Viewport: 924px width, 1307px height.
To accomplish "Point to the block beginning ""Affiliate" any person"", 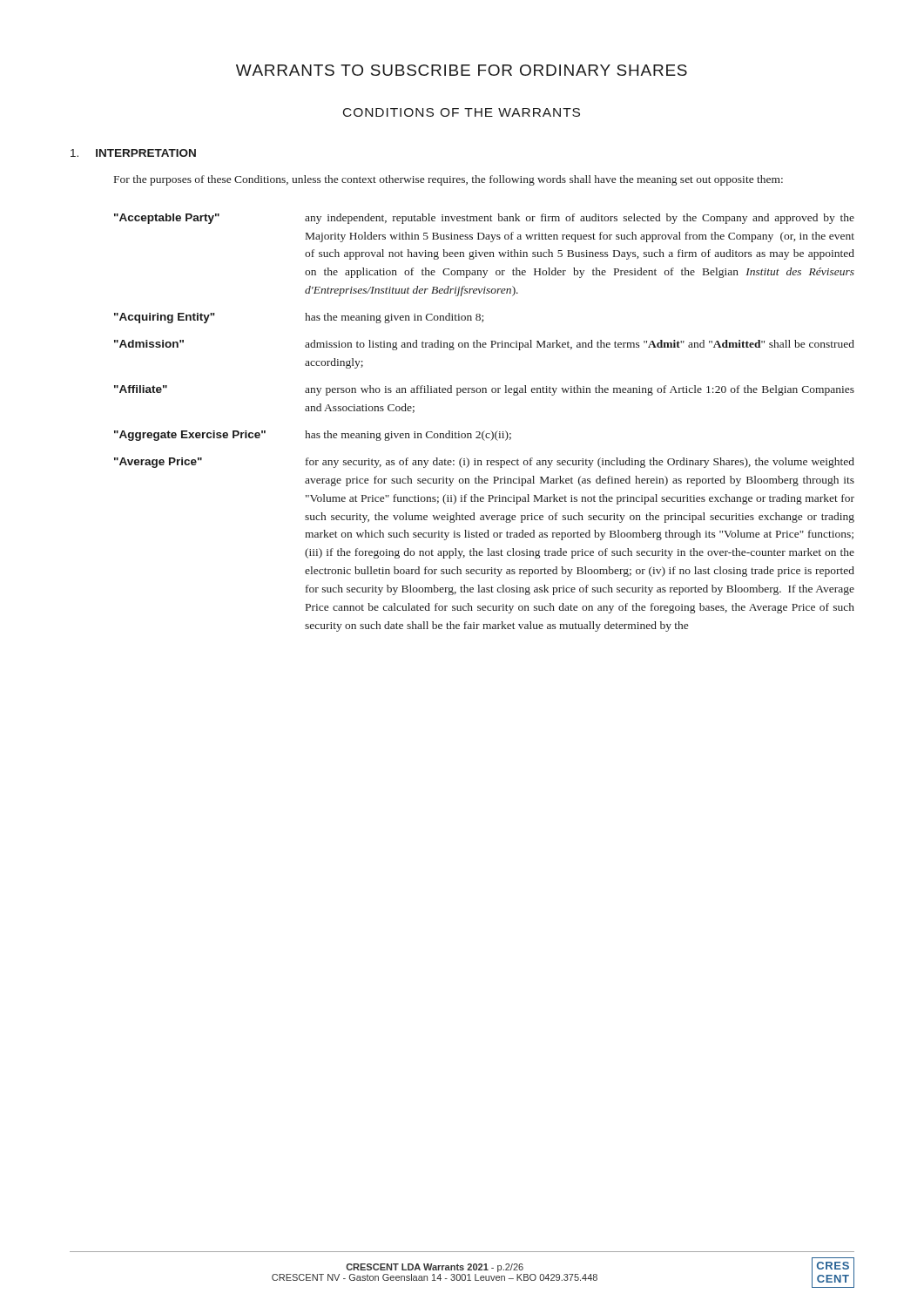I will coord(484,399).
